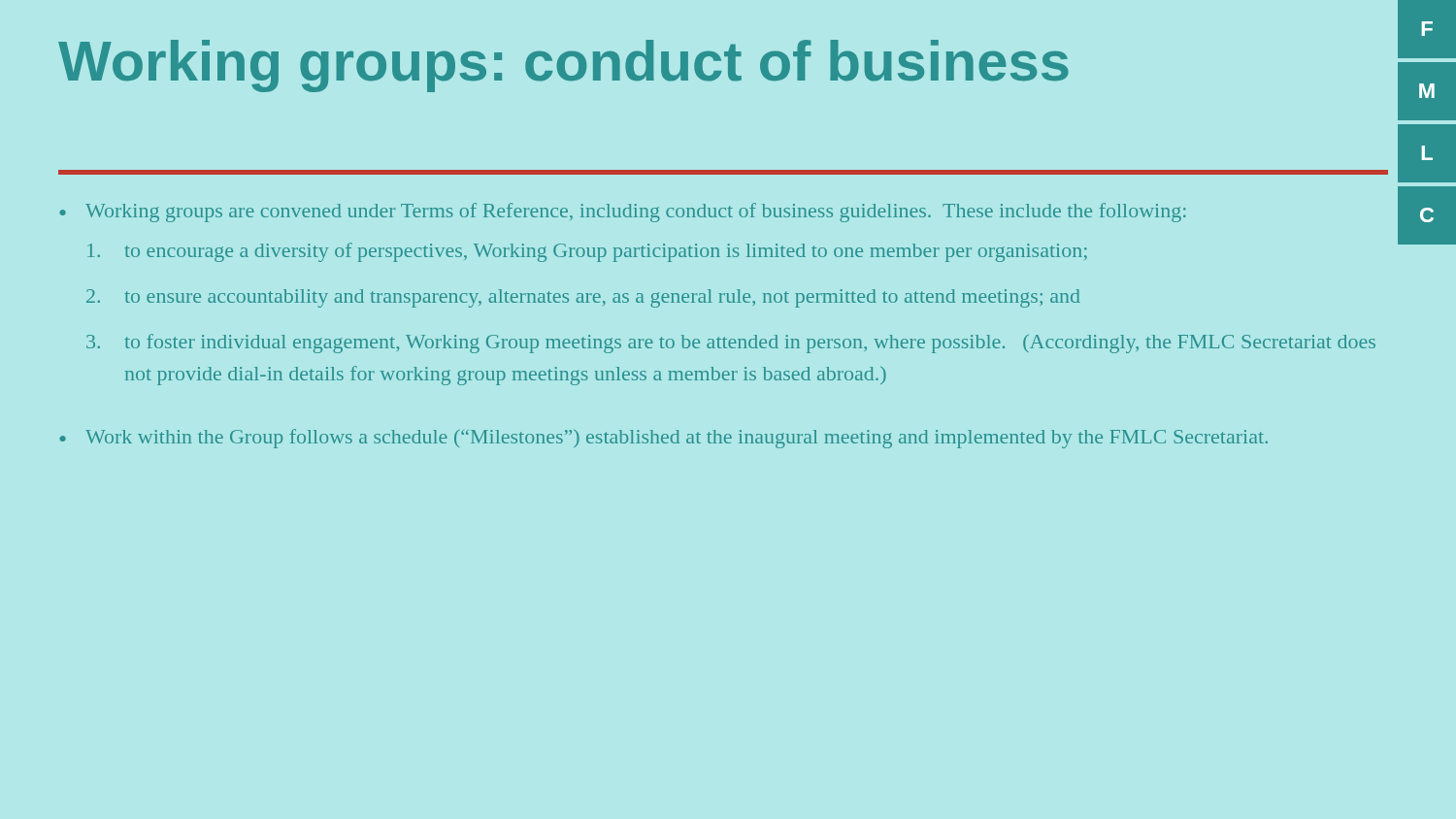Point to the block beginning "• Working groups are"
This screenshot has height=819, width=1456.
click(721, 298)
